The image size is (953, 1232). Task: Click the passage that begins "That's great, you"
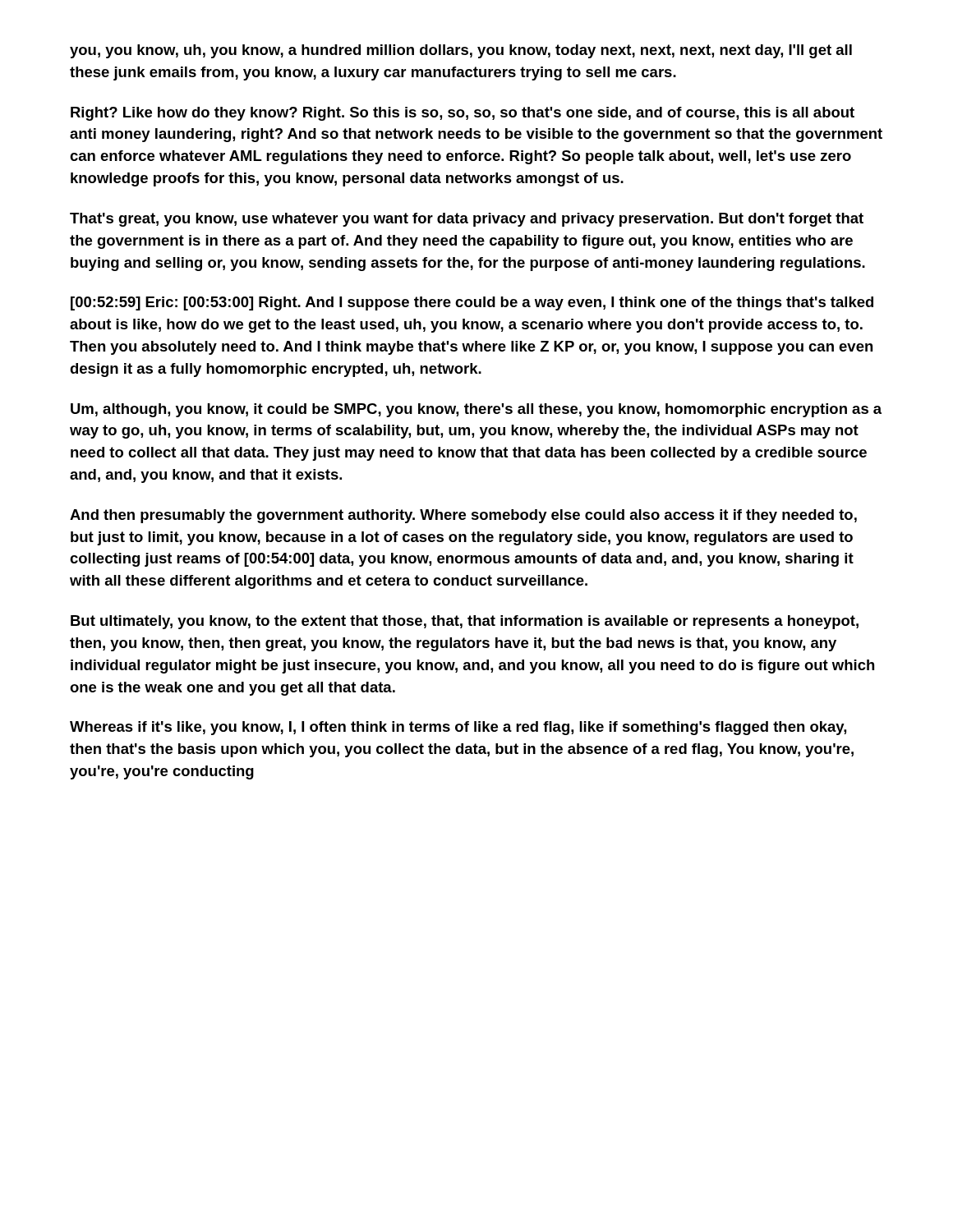[x=468, y=240]
